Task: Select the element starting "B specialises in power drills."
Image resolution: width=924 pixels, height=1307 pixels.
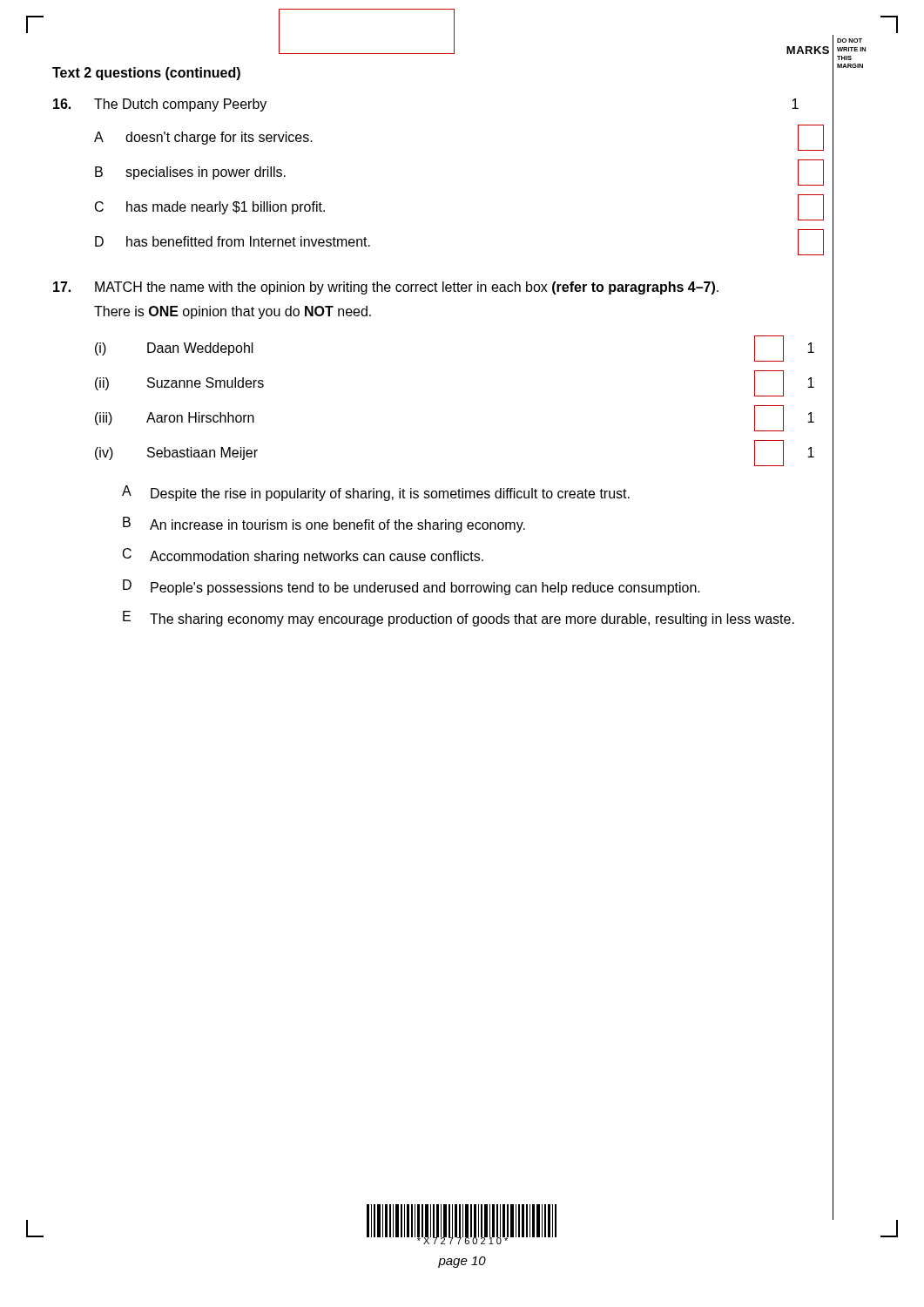Action: pos(190,172)
